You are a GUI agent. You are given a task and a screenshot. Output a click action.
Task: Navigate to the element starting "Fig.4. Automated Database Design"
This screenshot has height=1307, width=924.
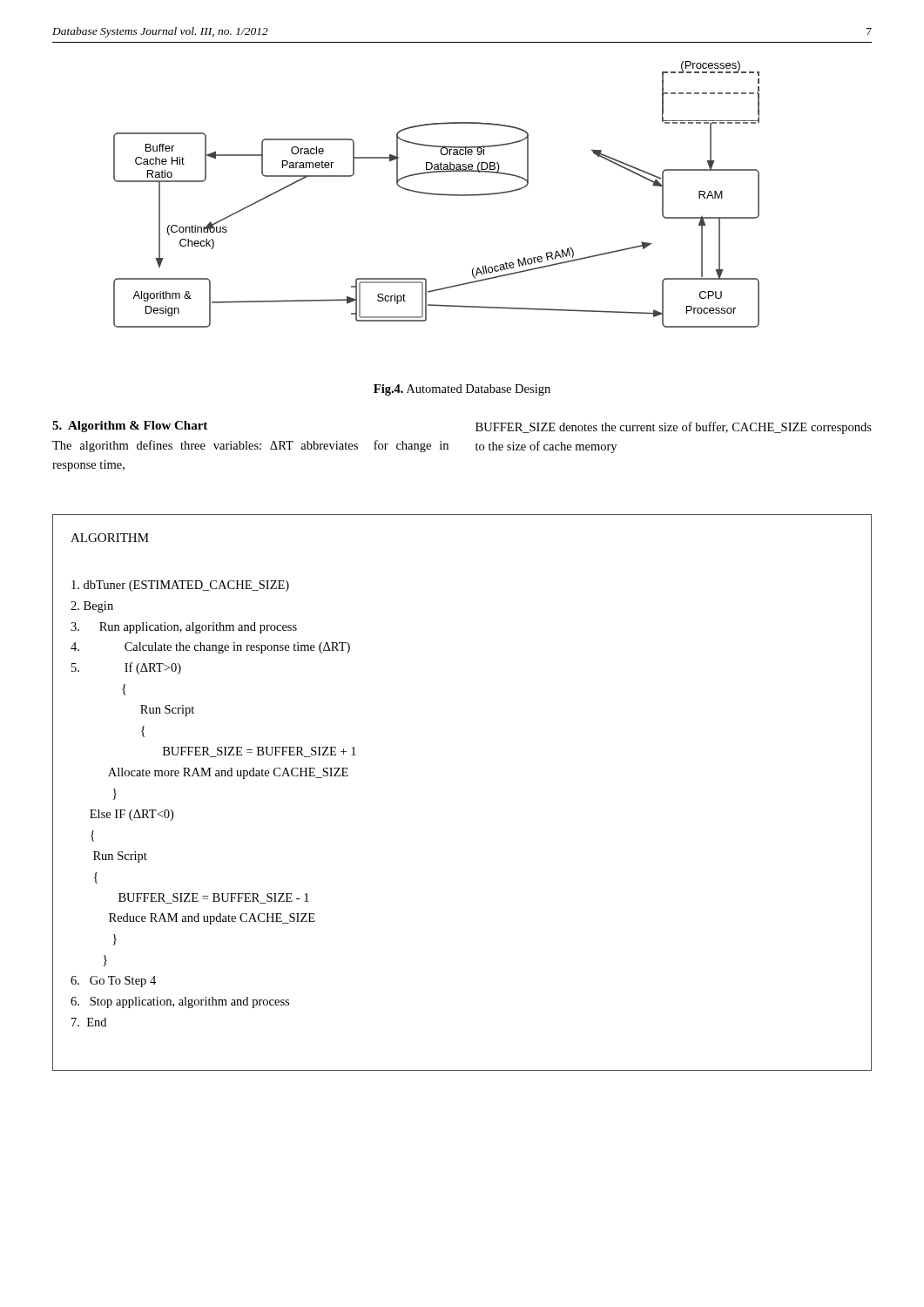(462, 389)
